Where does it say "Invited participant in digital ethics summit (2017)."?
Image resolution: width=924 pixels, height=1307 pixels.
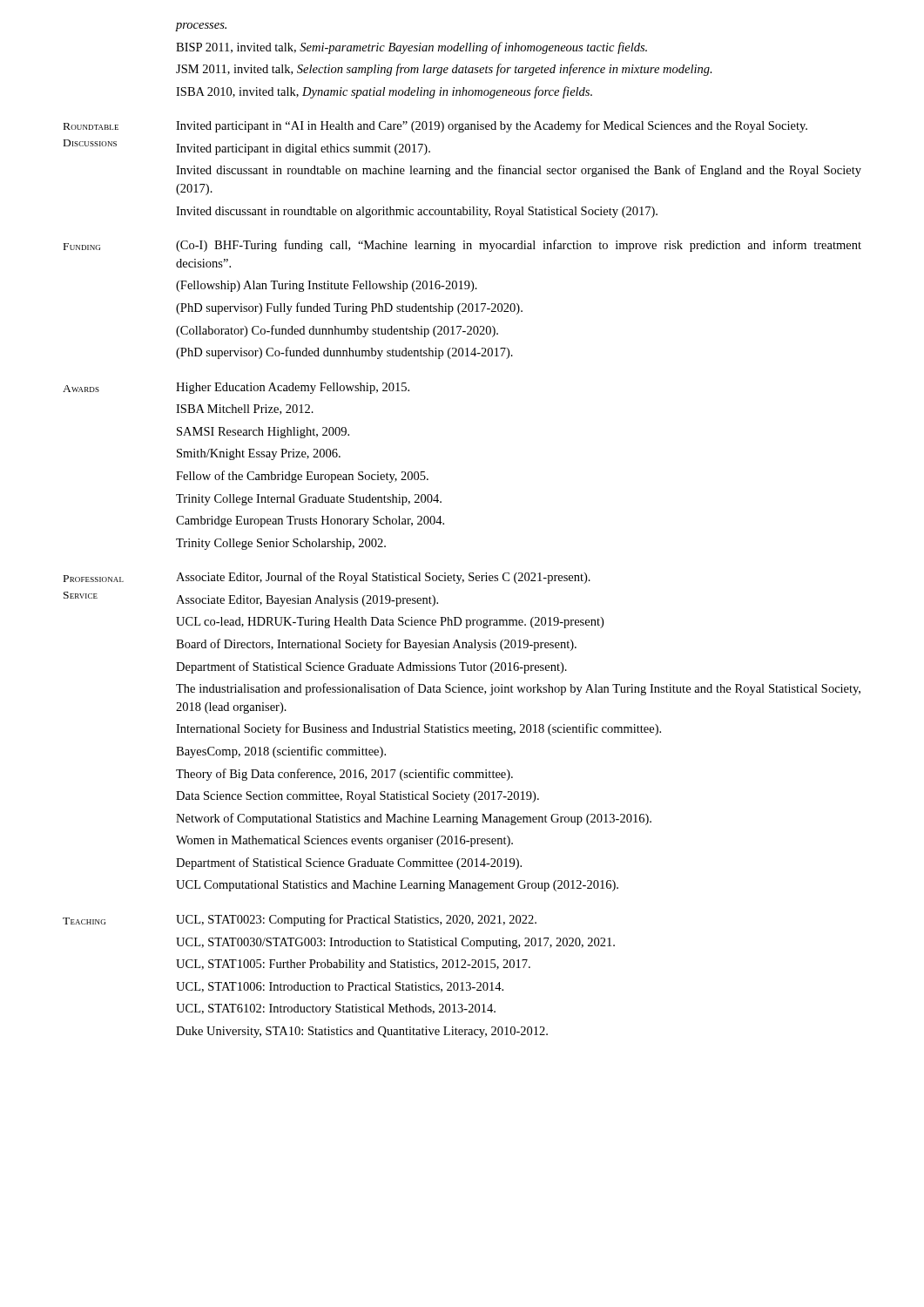pos(303,148)
